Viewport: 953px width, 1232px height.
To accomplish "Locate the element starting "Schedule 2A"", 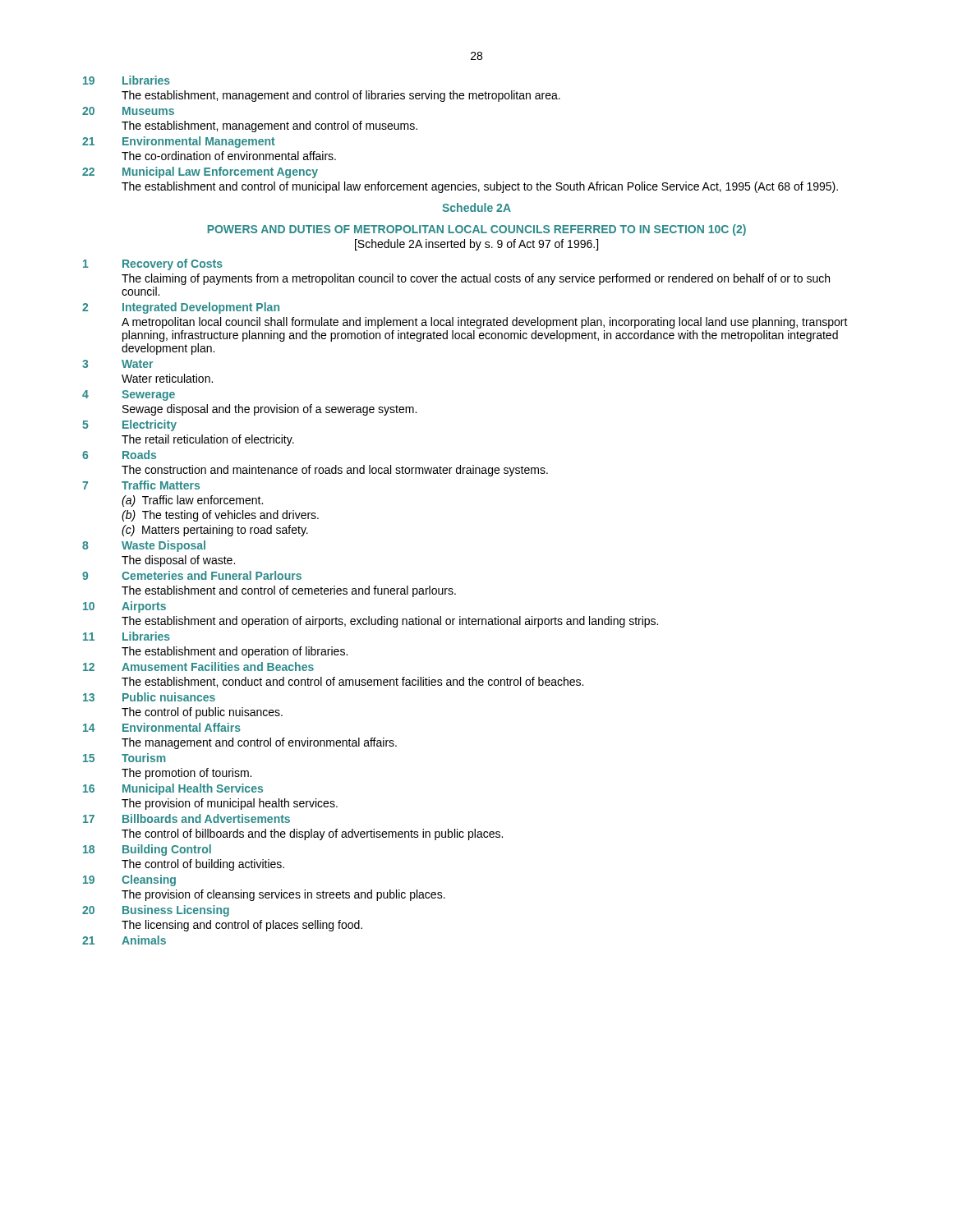I will tap(476, 208).
